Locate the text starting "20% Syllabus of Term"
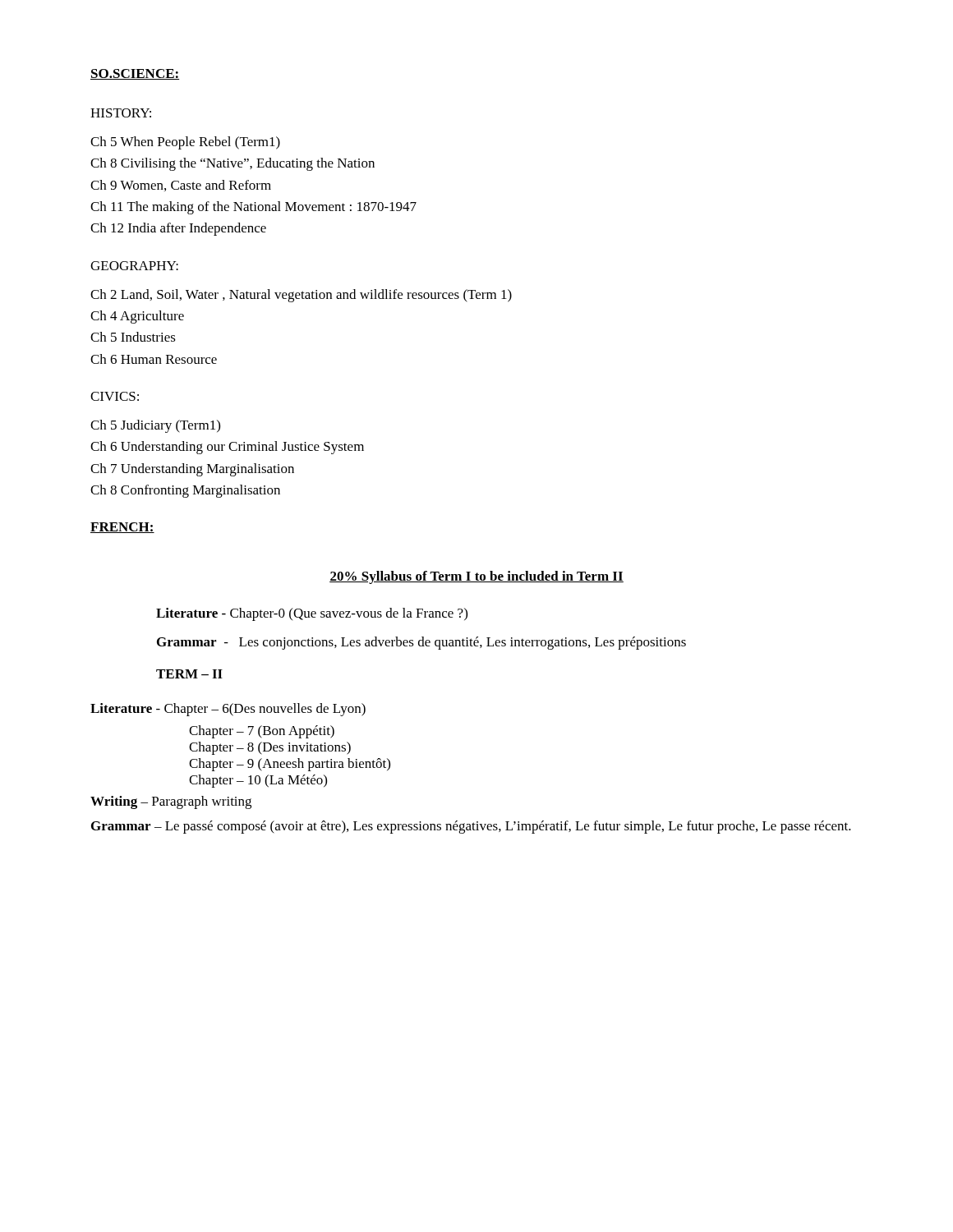The width and height of the screenshot is (953, 1232). point(476,577)
